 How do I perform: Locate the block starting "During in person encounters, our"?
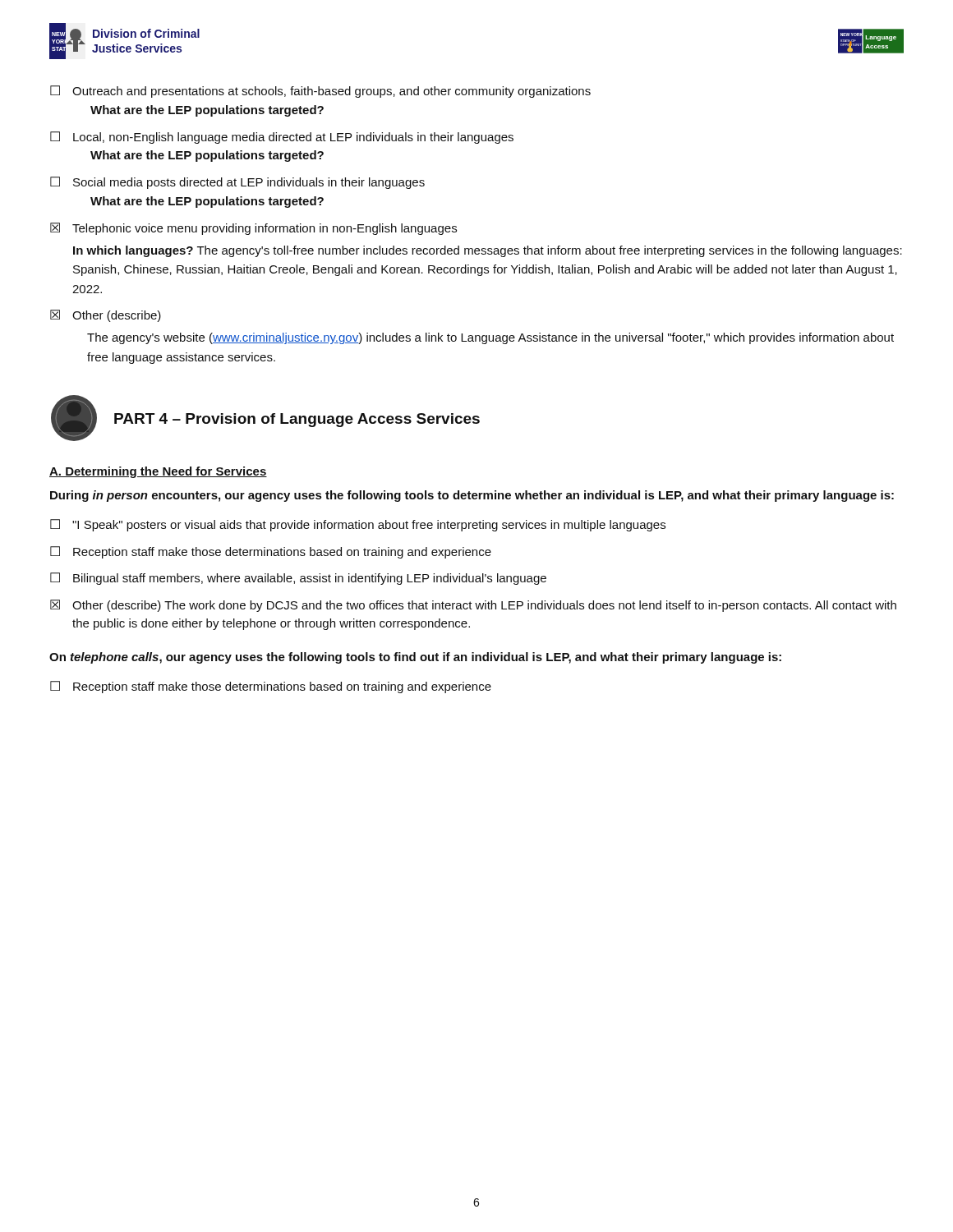472,495
